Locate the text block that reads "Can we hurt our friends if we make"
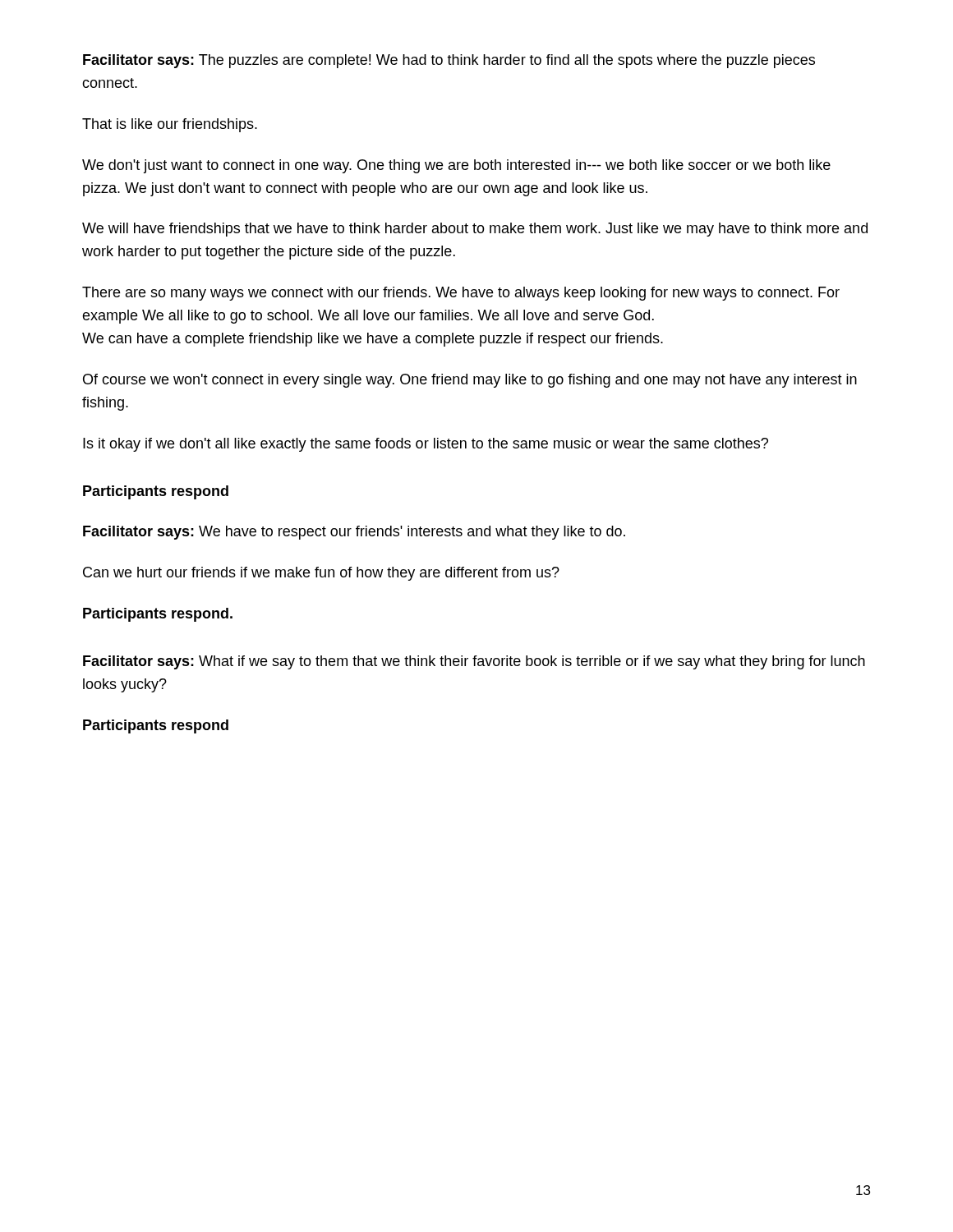This screenshot has height=1232, width=953. click(321, 573)
